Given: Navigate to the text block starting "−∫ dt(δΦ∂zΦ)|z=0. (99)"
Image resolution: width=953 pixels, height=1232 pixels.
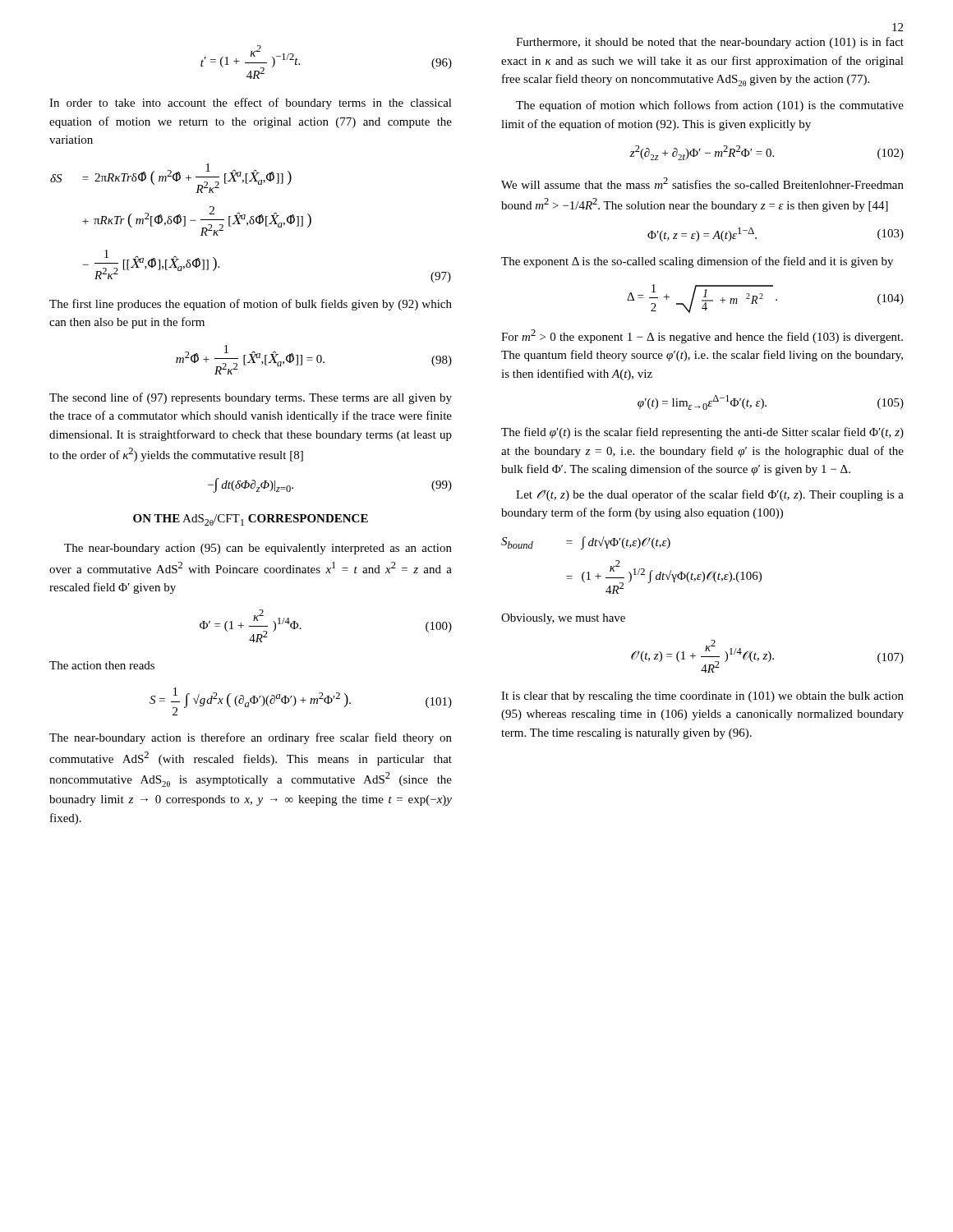Looking at the screenshot, I should [251, 484].
